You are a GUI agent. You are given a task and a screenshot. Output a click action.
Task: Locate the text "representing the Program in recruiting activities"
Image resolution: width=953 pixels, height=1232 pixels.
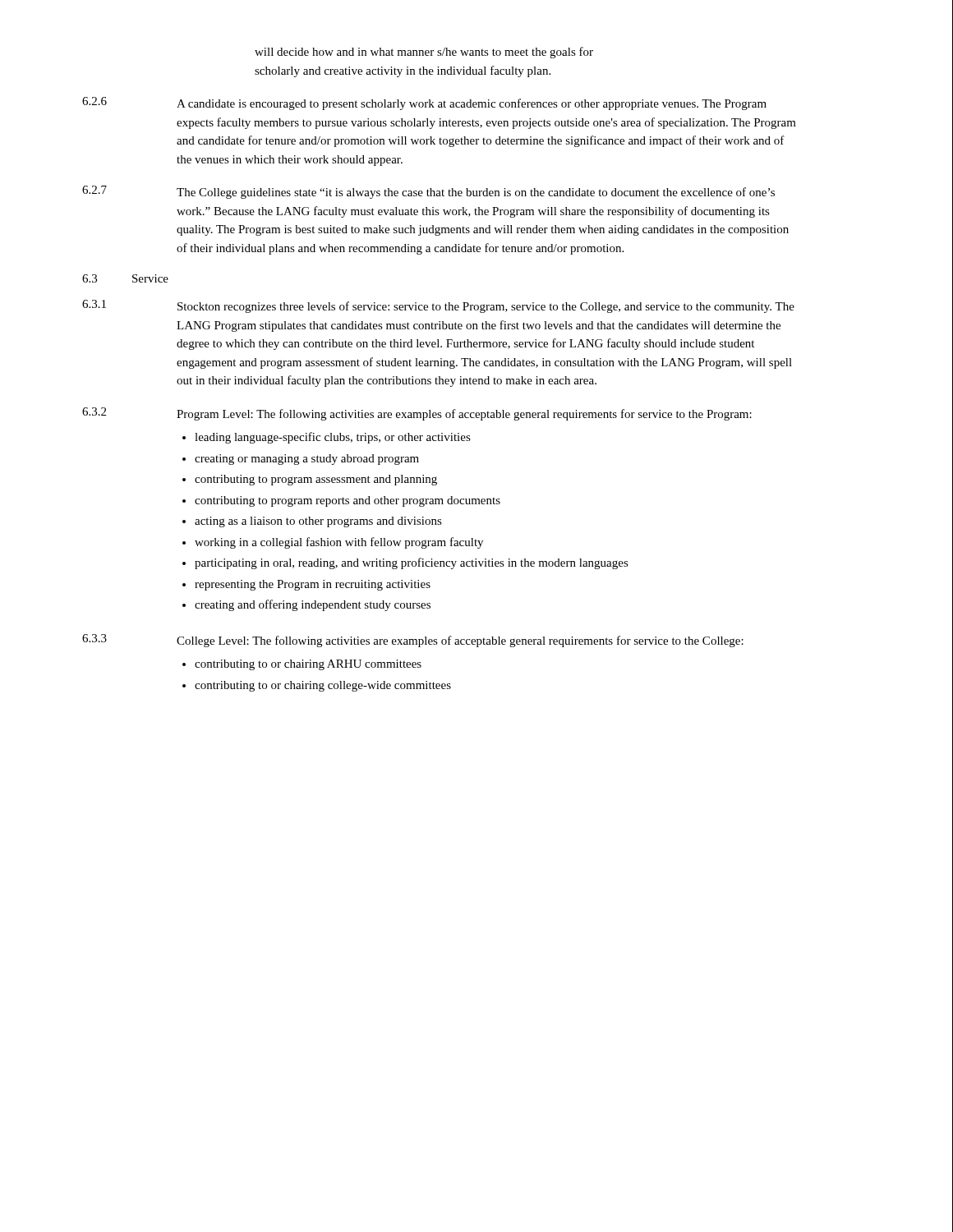(313, 584)
